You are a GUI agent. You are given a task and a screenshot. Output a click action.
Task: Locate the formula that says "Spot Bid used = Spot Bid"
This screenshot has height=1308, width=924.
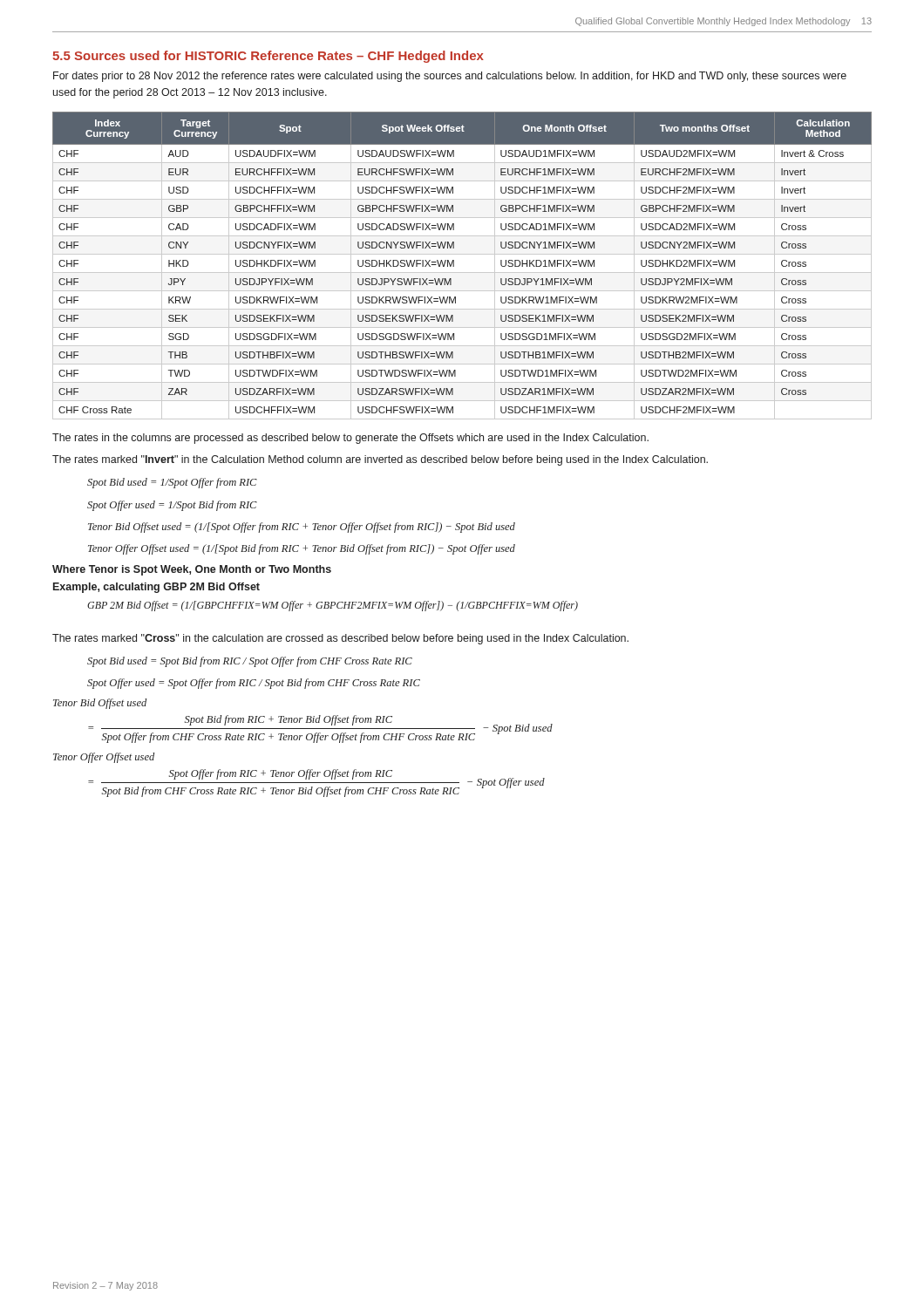250,662
